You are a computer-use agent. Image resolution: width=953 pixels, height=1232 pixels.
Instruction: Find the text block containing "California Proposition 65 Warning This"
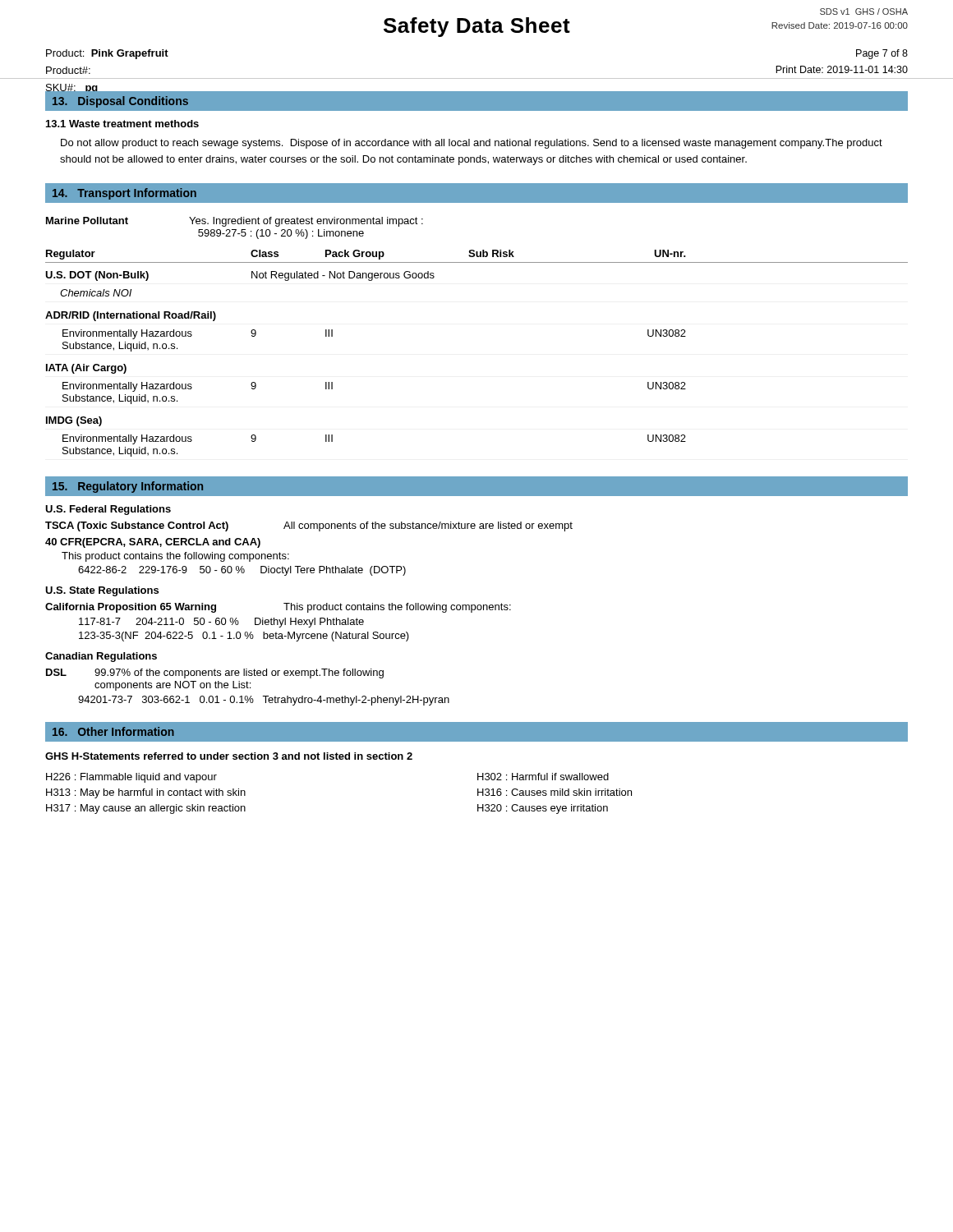(476, 621)
